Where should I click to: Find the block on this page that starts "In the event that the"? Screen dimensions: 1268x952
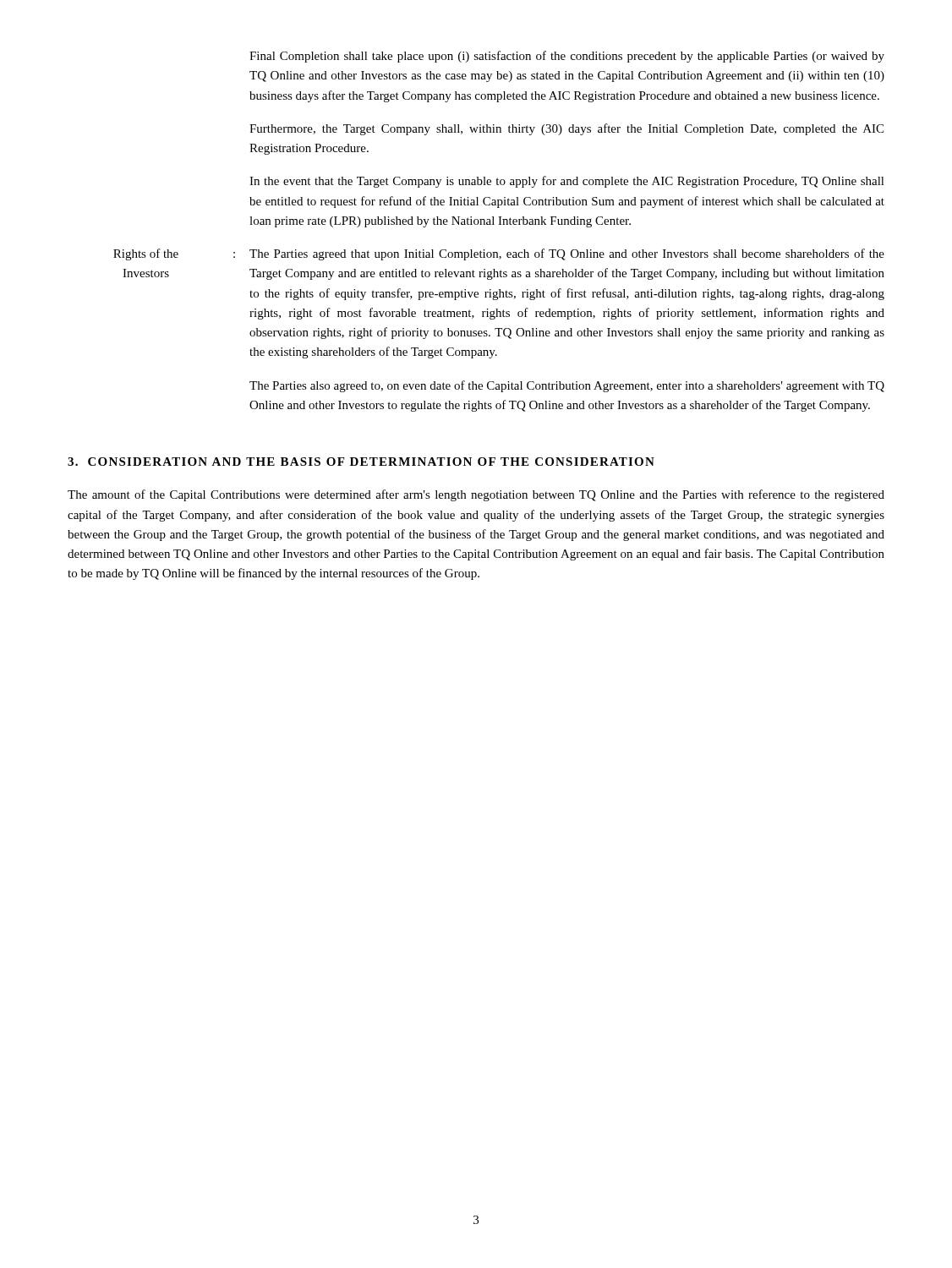pyautogui.click(x=567, y=201)
